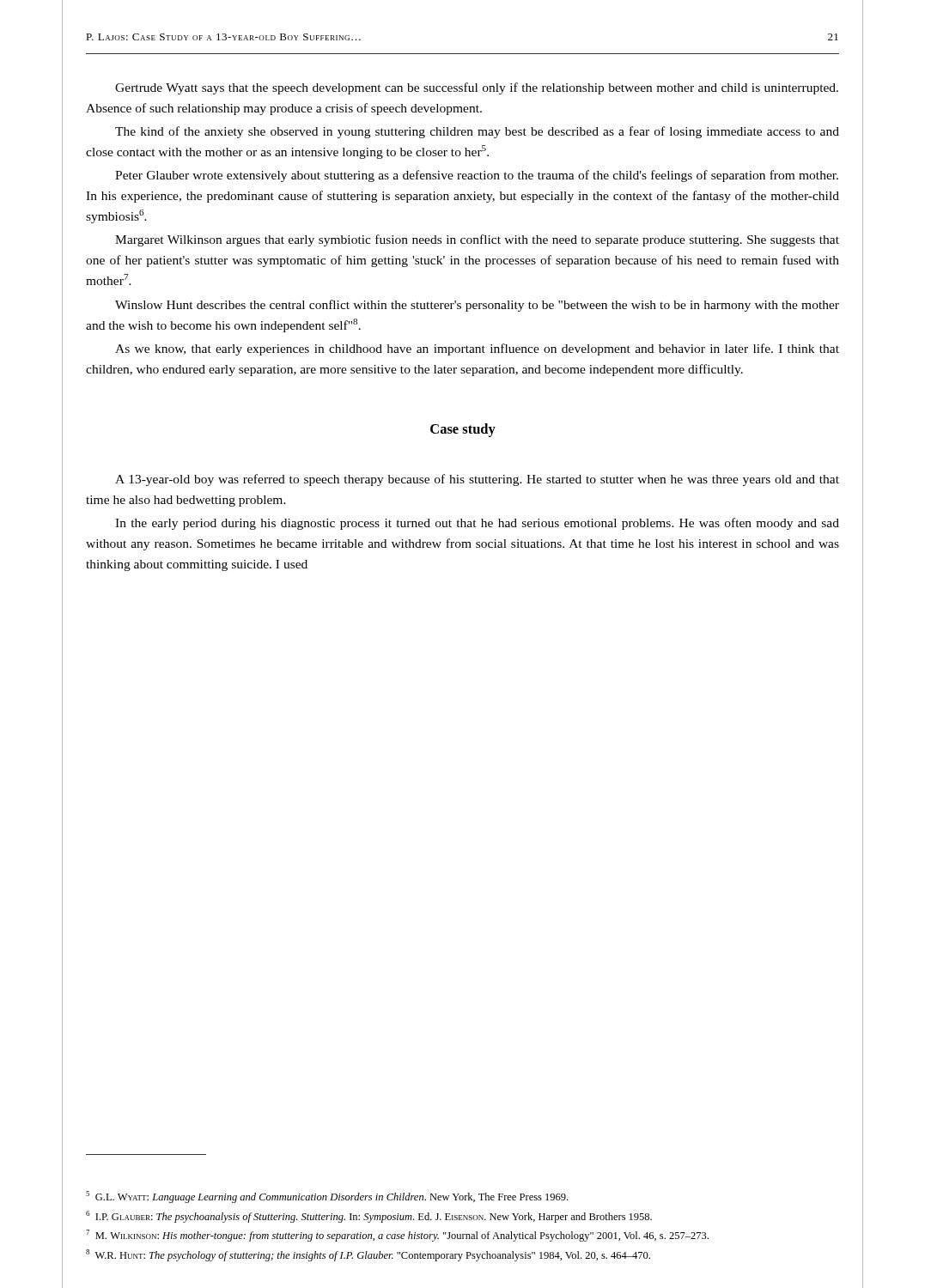
Task: Select the footnote with the text "7 M. Wilkinson: His mother-tongue: from stuttering to"
Action: click(398, 1235)
